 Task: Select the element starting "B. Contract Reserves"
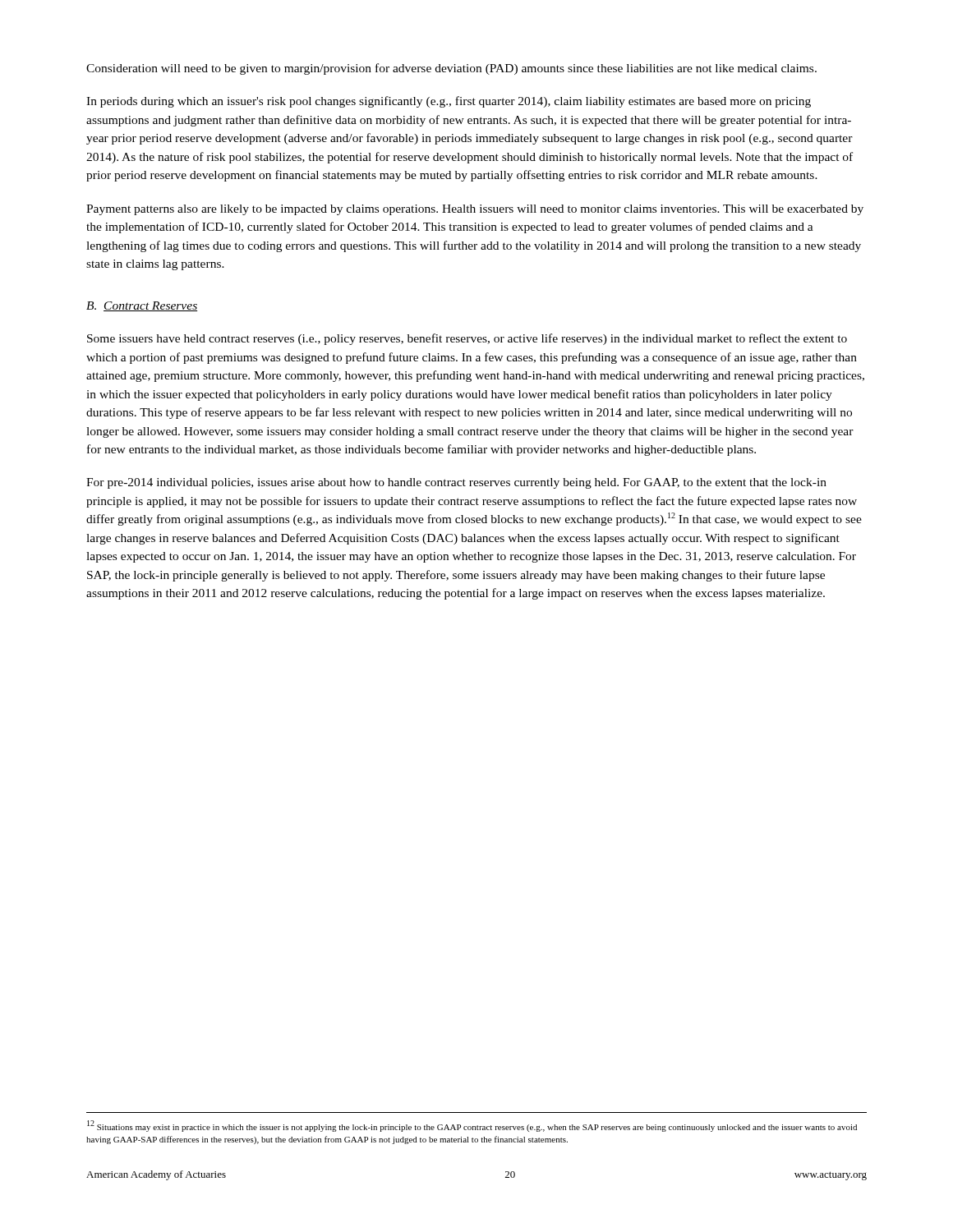(142, 305)
